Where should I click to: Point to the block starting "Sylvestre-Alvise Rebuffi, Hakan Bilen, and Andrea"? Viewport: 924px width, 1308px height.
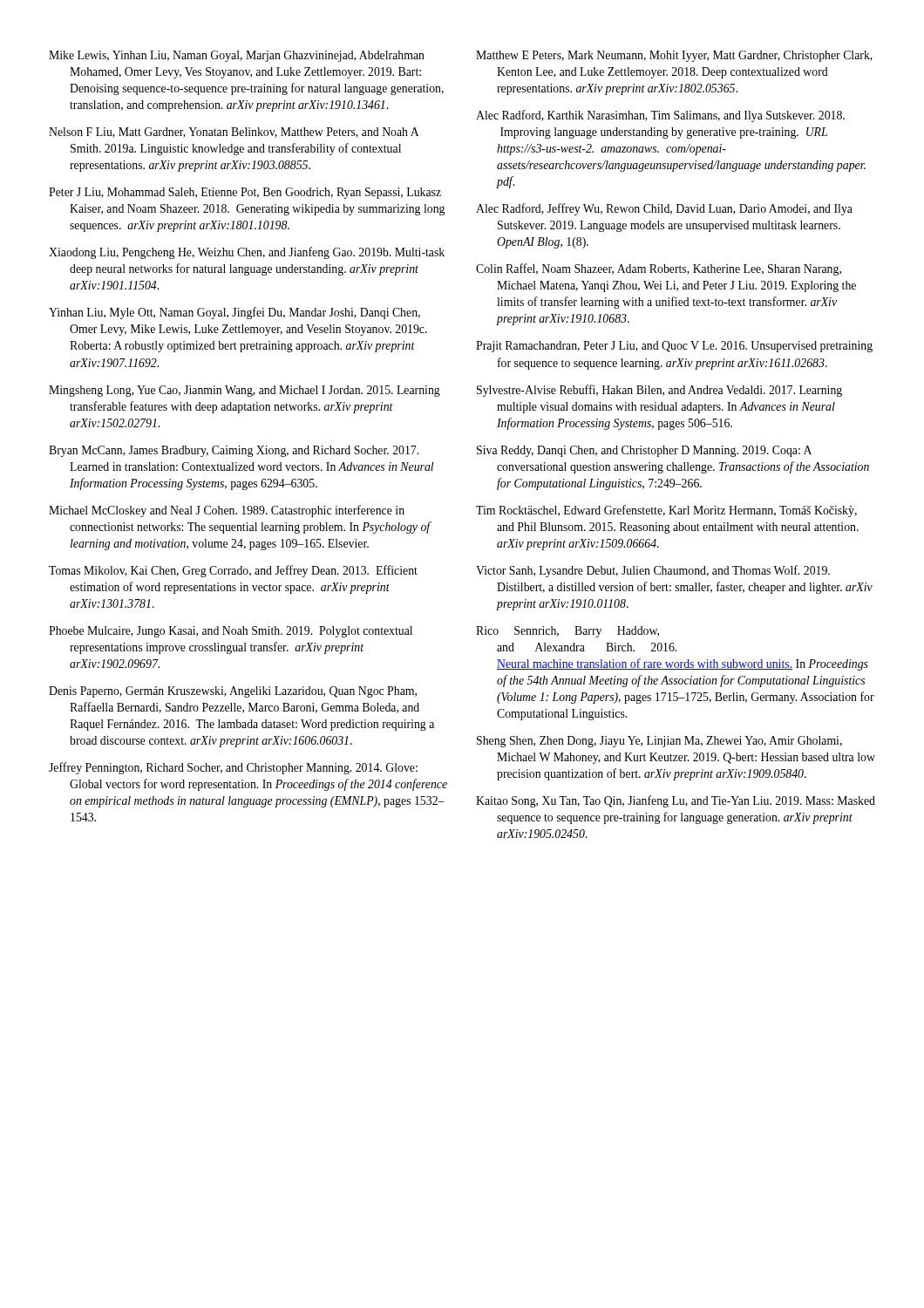point(659,406)
